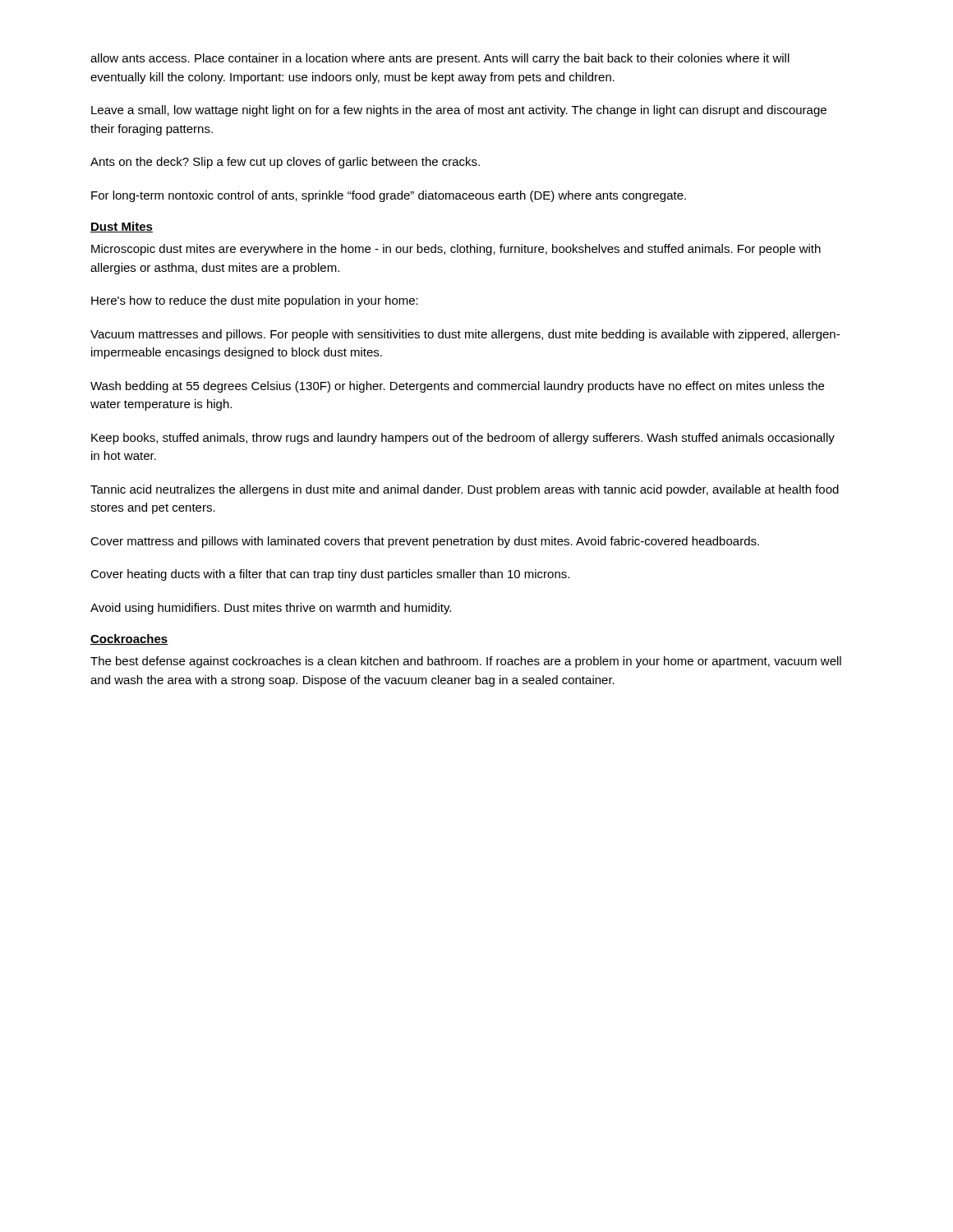The height and width of the screenshot is (1232, 953).
Task: Locate the block of text that opens with "Avoid using humidifiers. Dust"
Action: coord(271,609)
